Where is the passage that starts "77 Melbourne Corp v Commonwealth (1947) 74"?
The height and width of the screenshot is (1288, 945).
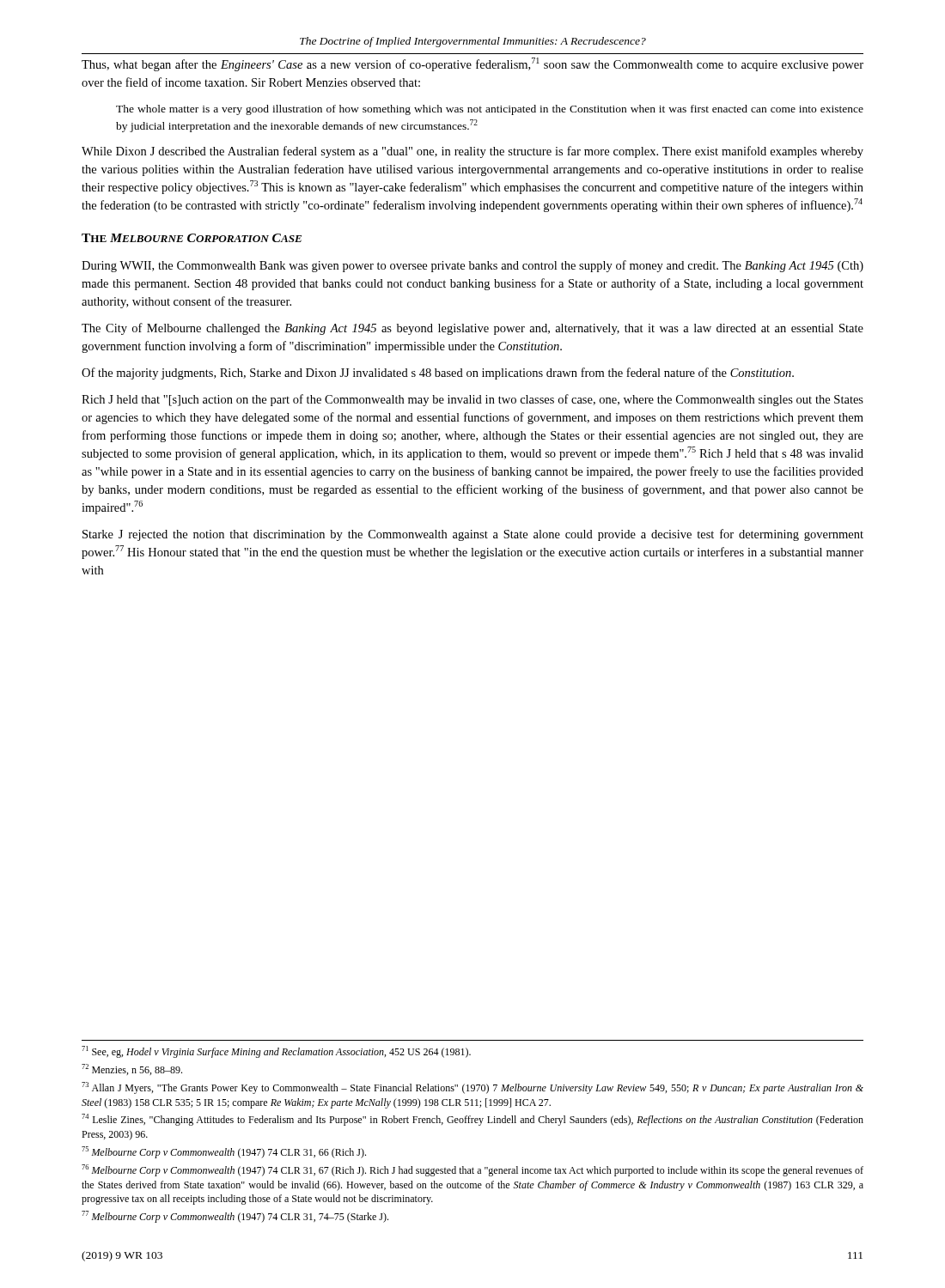(235, 1217)
